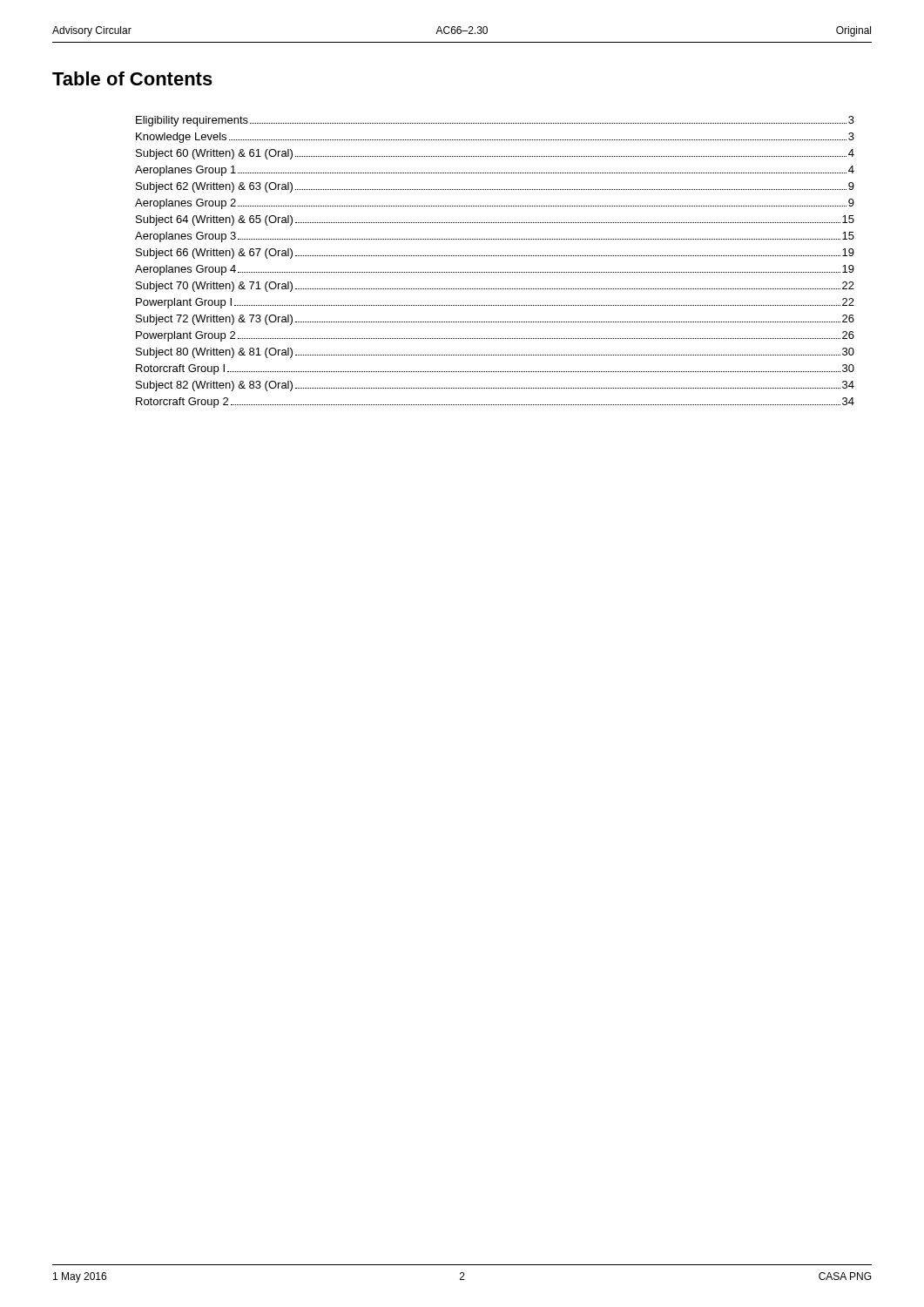Select the element starting "Aeroplanes Group 2 9"
This screenshot has width=924, height=1307.
[x=495, y=203]
